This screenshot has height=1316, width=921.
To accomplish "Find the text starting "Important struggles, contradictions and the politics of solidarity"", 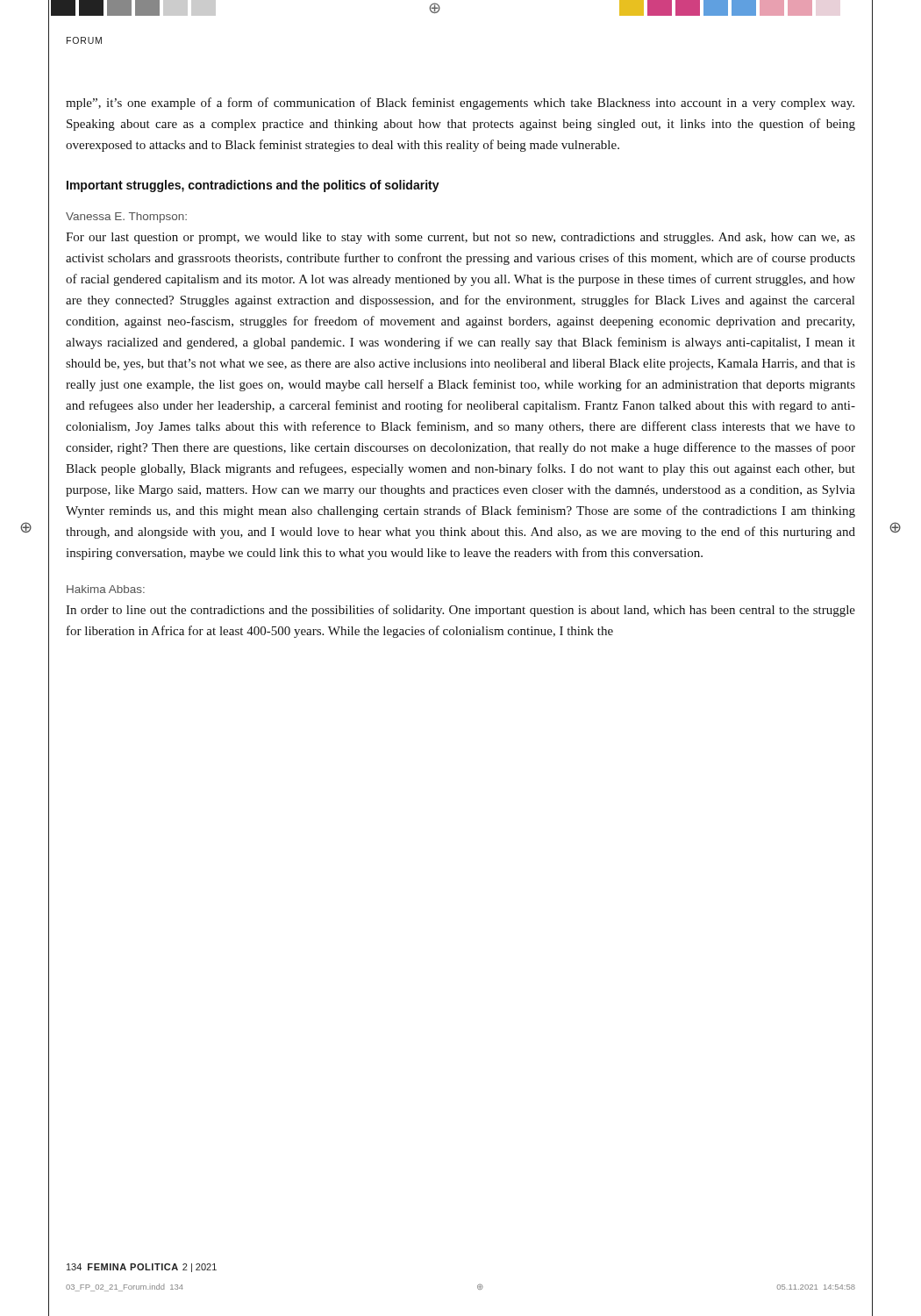I will 252,185.
